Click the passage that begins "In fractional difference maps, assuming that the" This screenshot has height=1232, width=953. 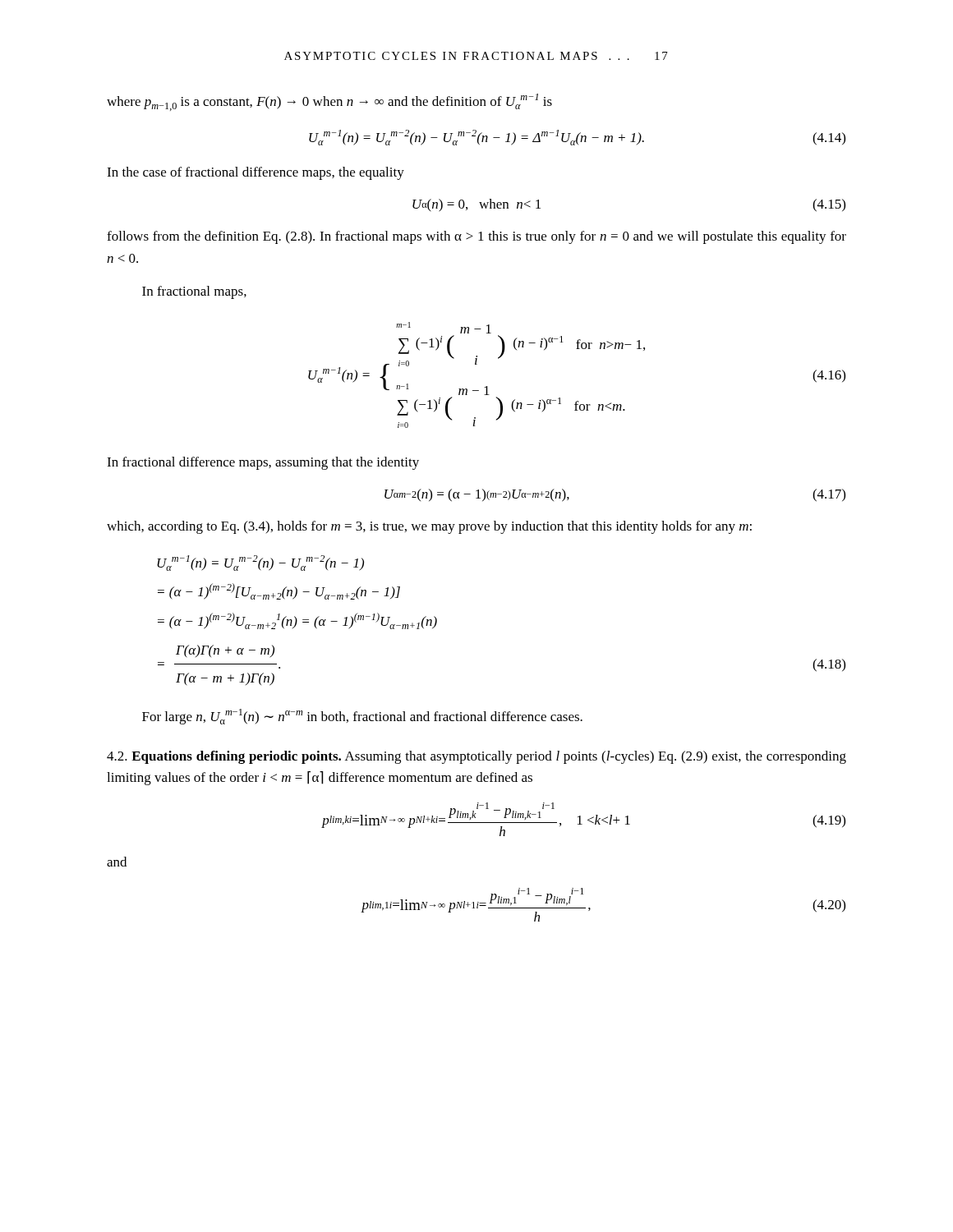point(263,462)
